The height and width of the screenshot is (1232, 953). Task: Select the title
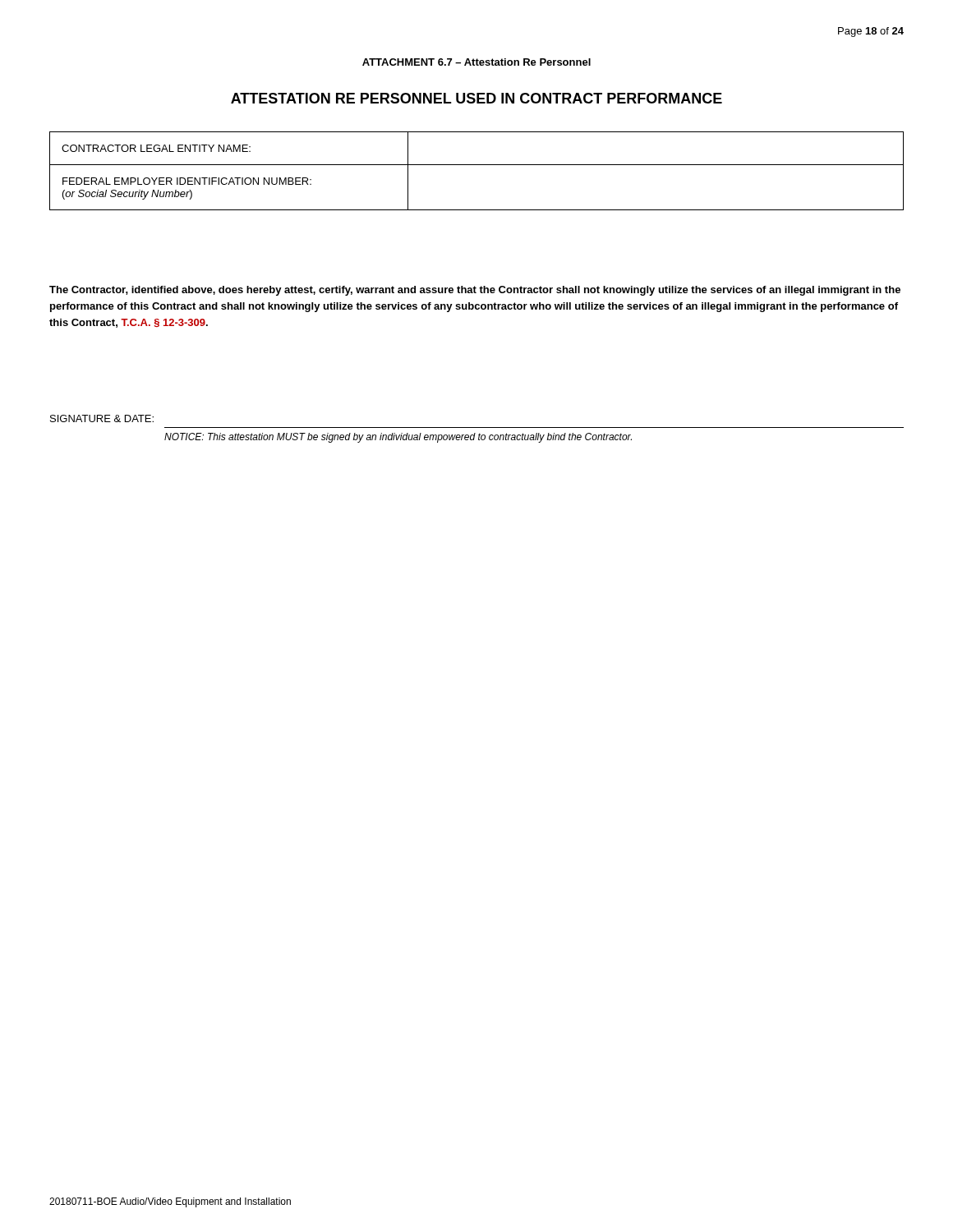(x=476, y=99)
